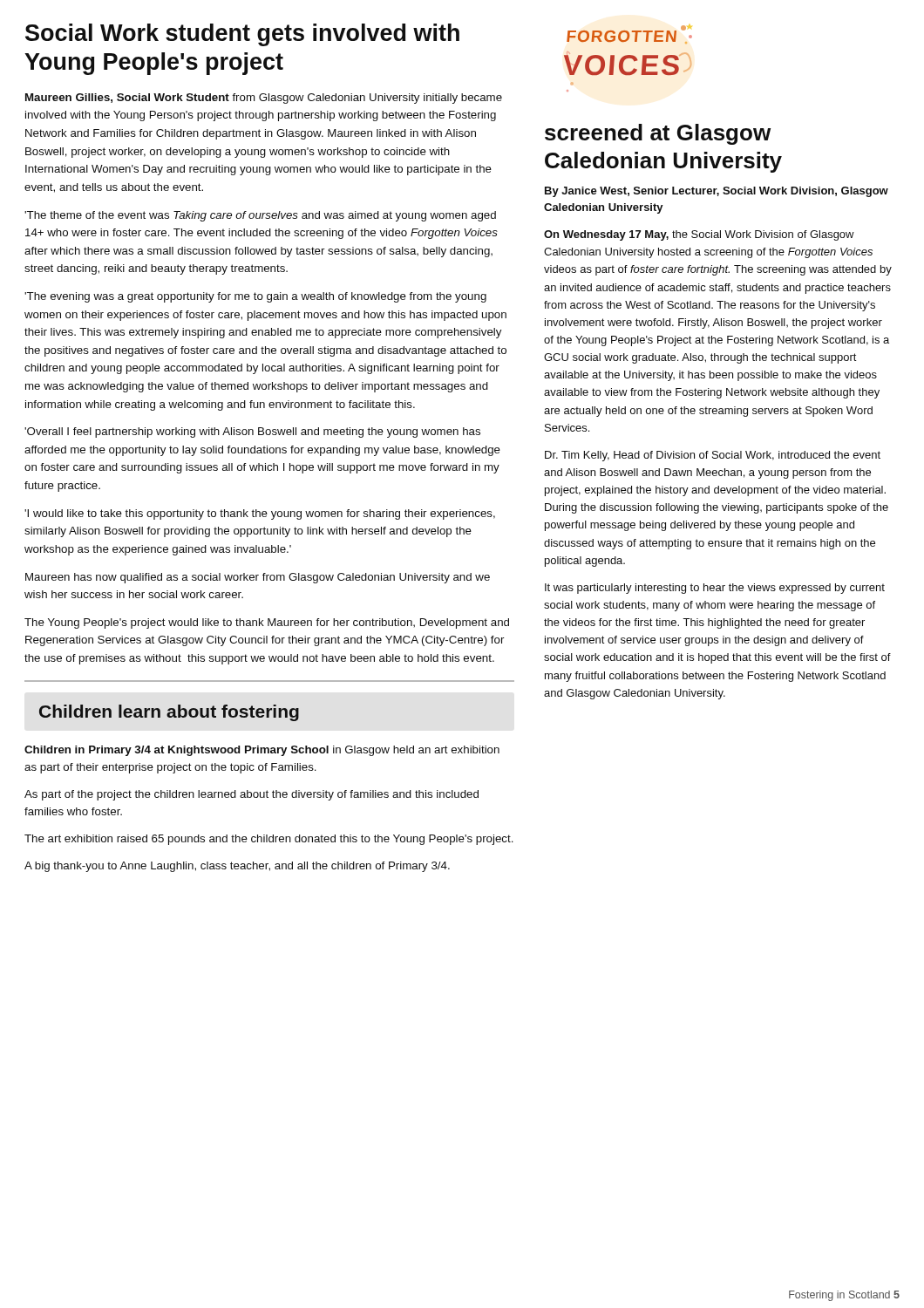Select the region starting "By Janice West, Senior Lecturer,"
The height and width of the screenshot is (1308, 924).
(716, 199)
